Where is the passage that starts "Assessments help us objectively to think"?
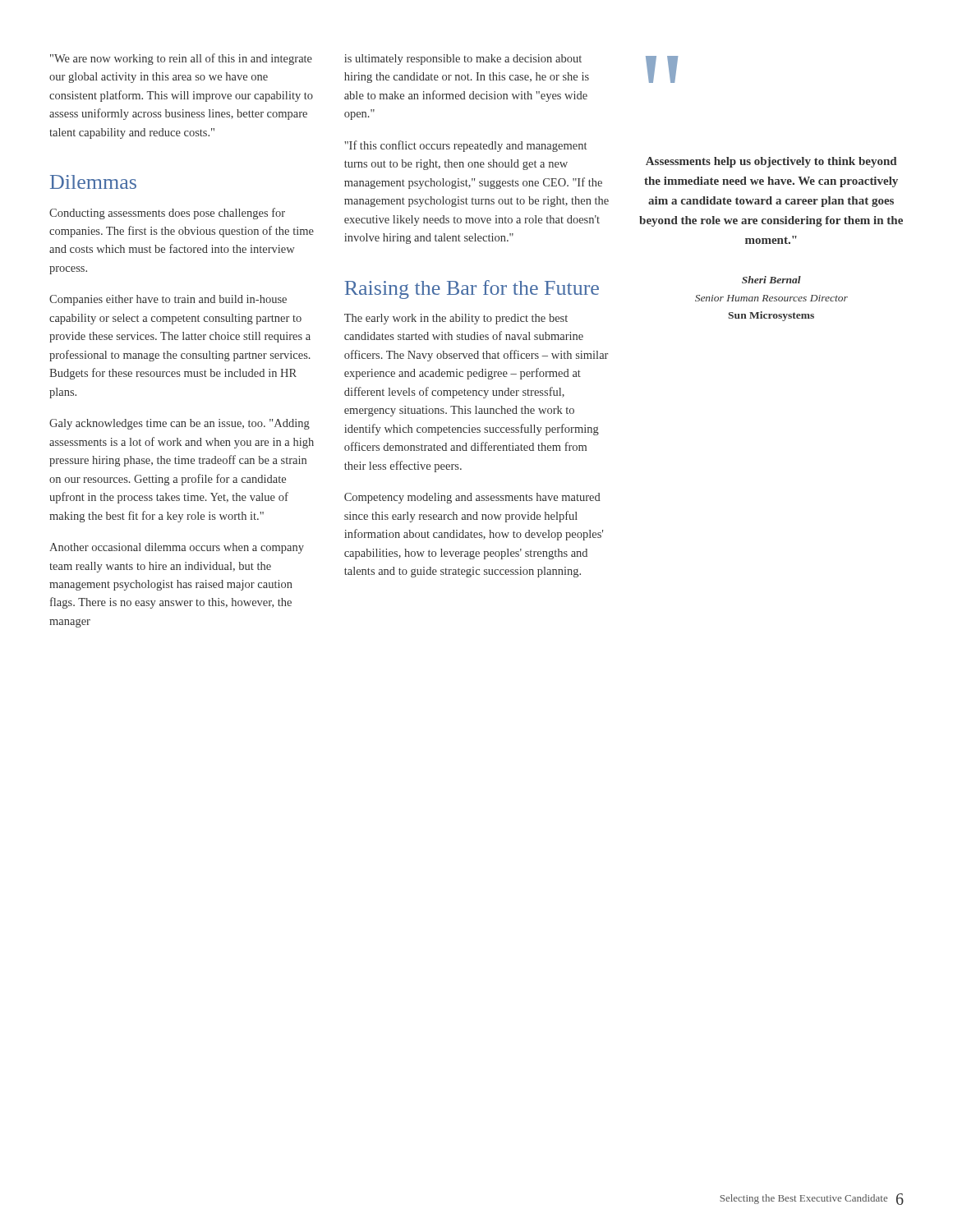 771,200
